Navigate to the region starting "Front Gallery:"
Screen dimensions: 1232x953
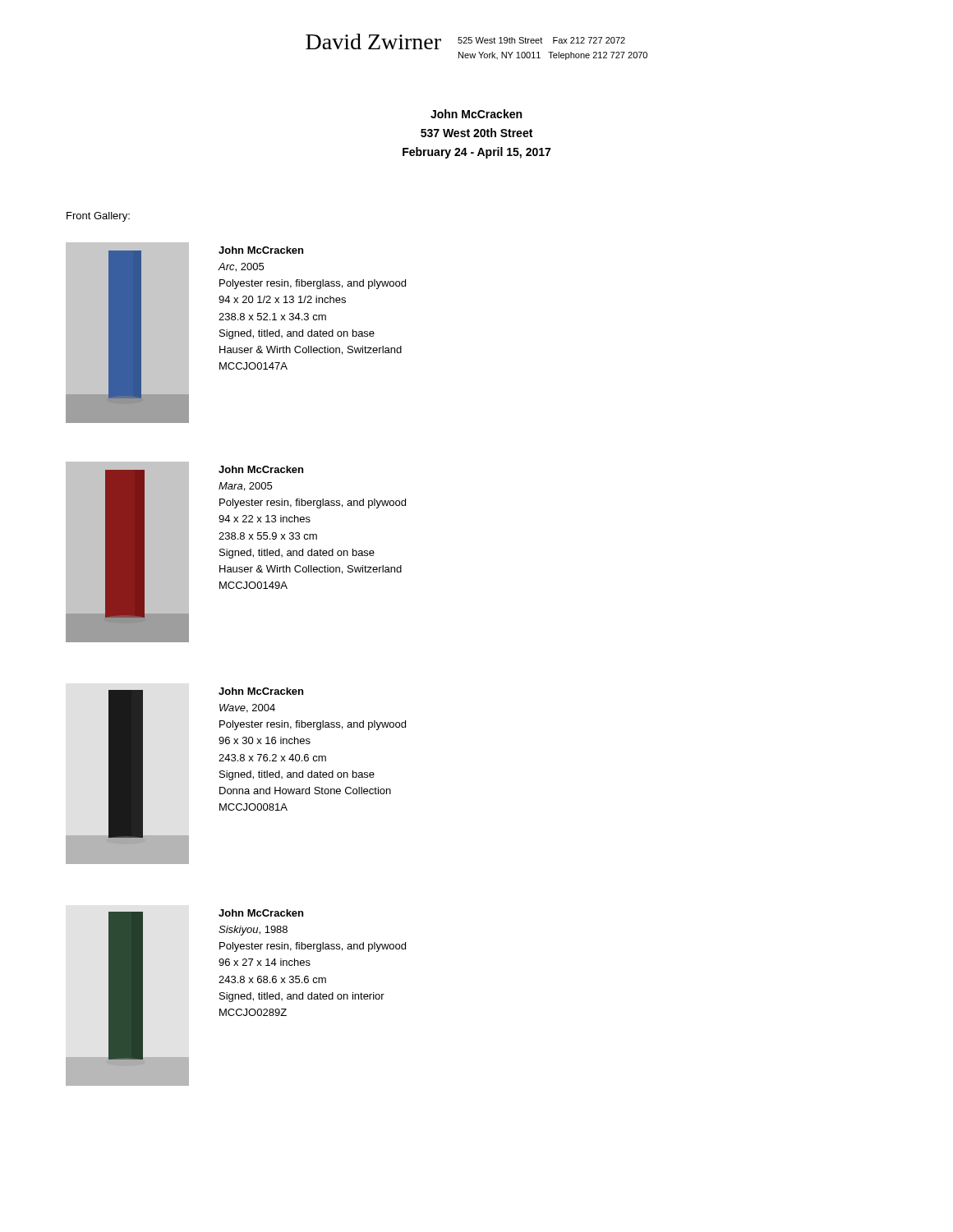tap(98, 216)
